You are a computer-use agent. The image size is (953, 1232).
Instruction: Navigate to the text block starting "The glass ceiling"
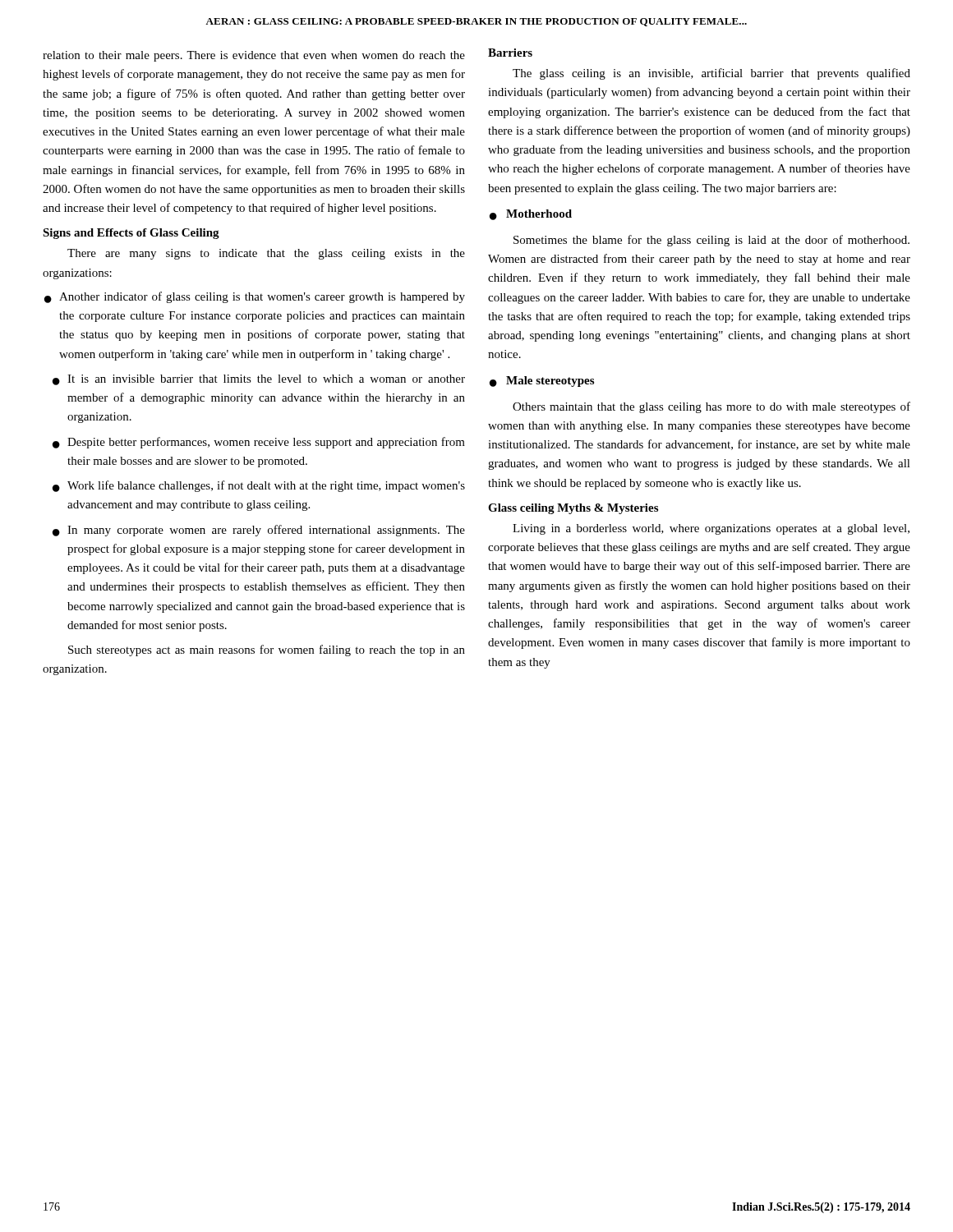click(x=699, y=131)
